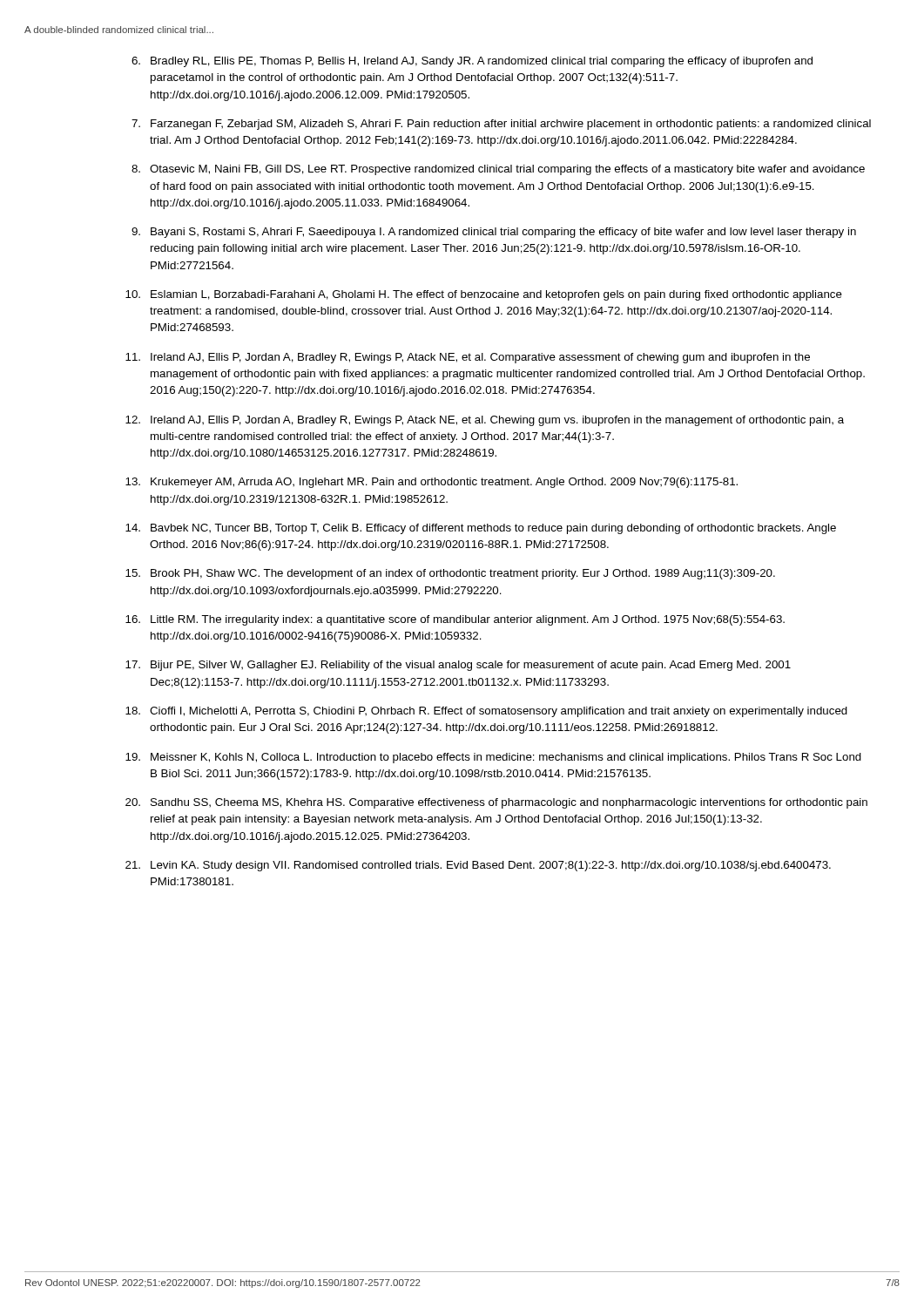
Task: Select the text starting "12. Ireland AJ, Ellis"
Action: coord(492,436)
